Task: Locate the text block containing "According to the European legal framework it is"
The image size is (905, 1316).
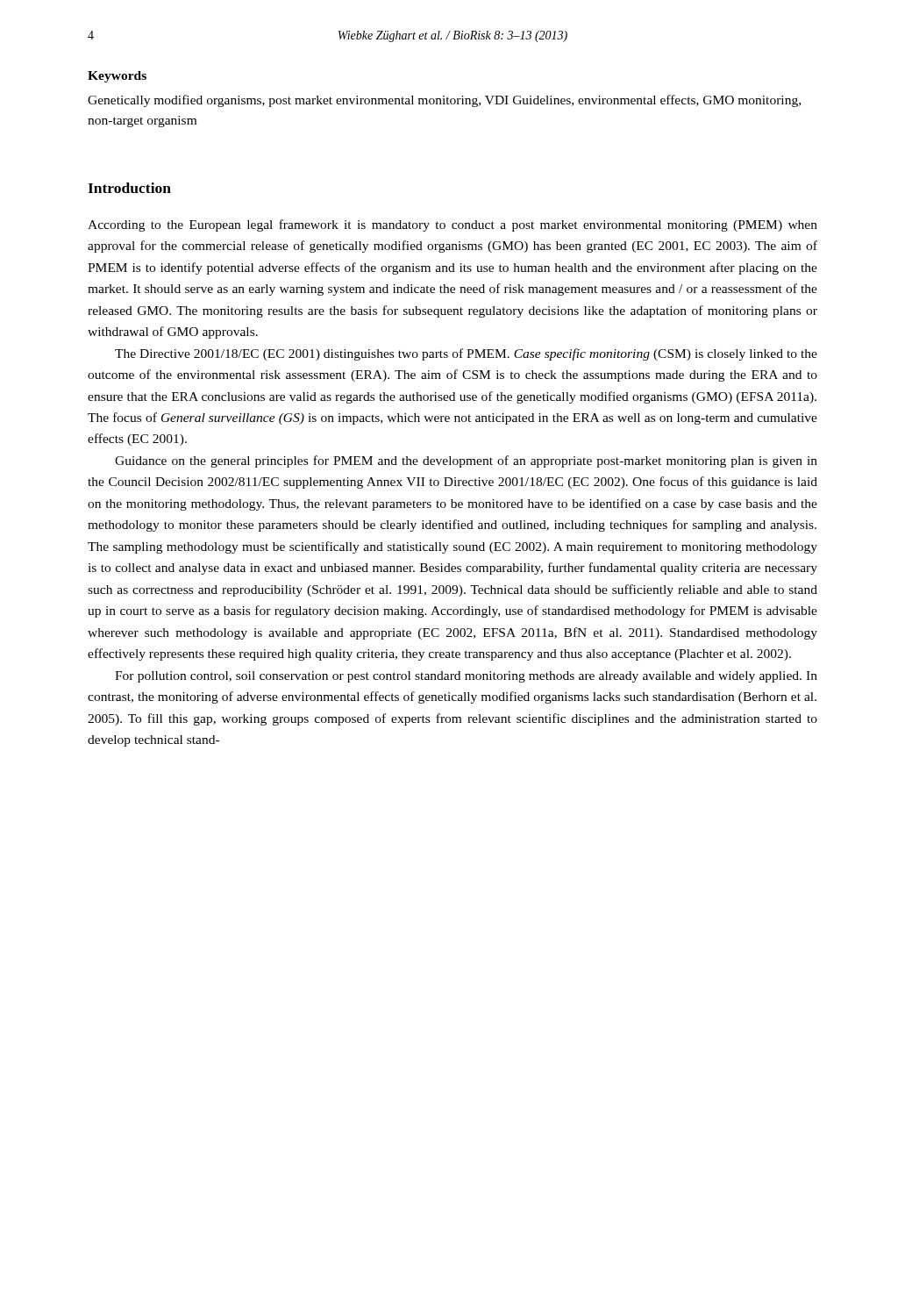Action: click(452, 278)
